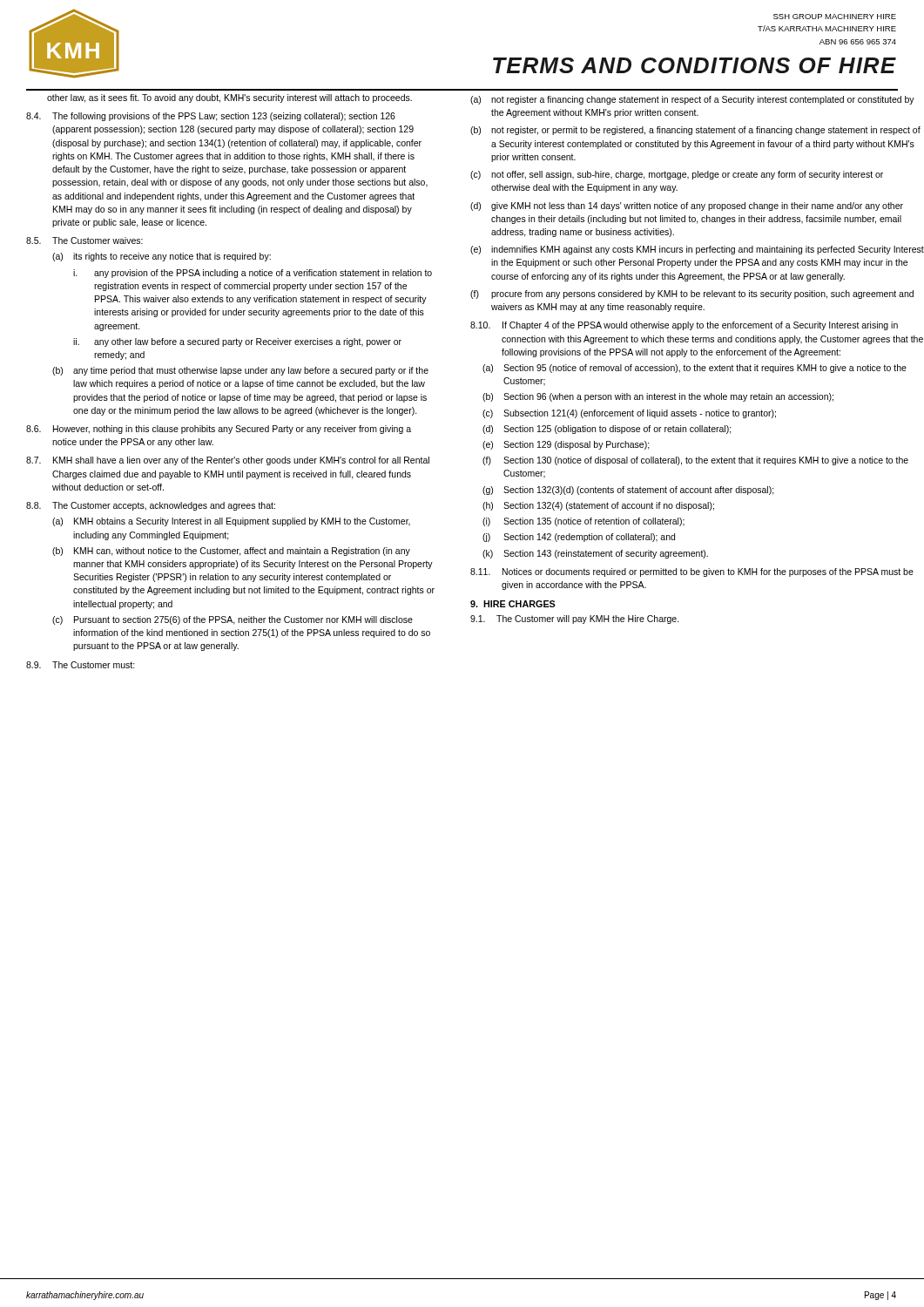Where is the passage that starts "(f) Section 130 (notice of"?
The height and width of the screenshot is (1307, 924).
[x=703, y=467]
